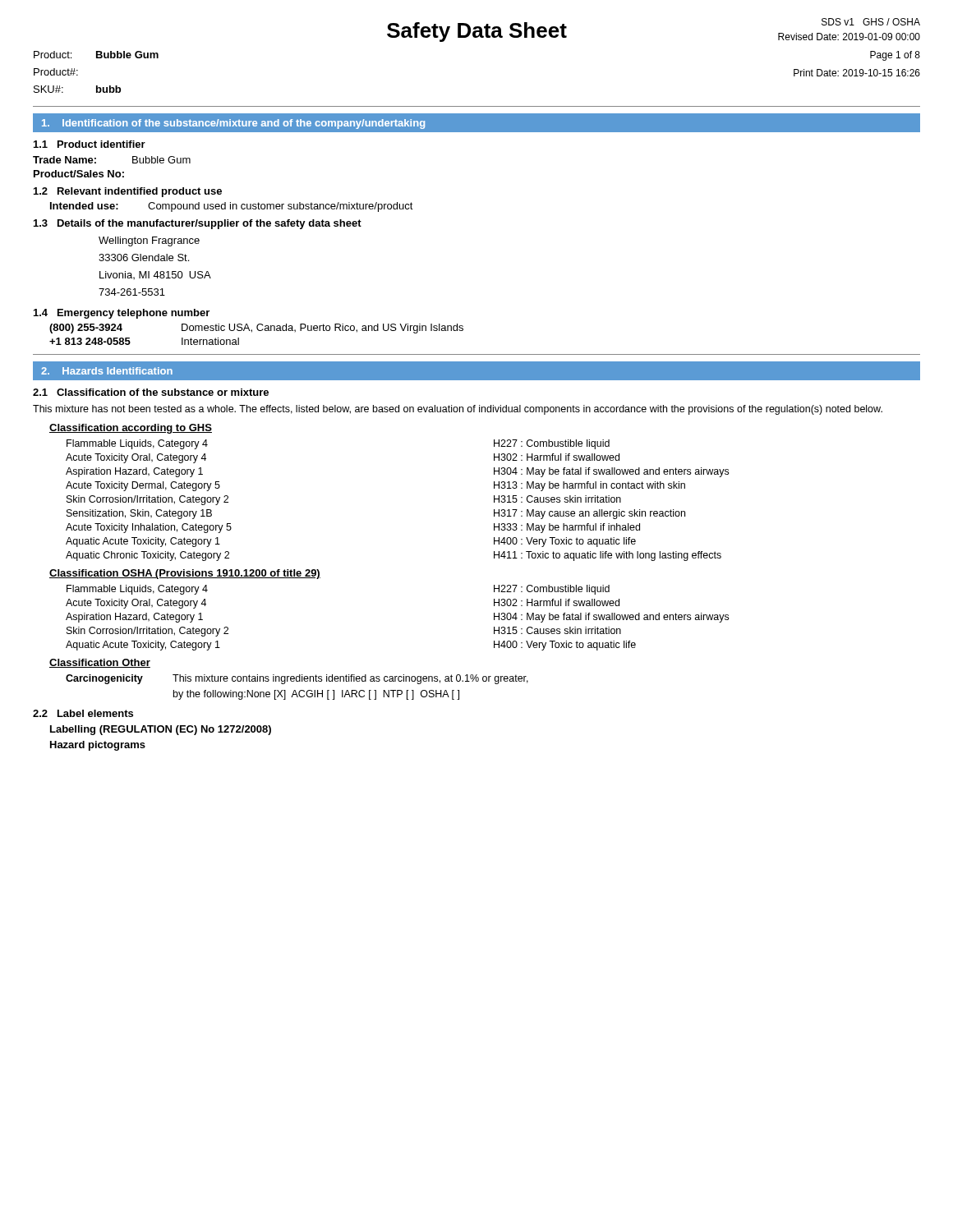953x1232 pixels.
Task: Navigate to the block starting "2.1 Classification of the substance or mixture"
Action: tap(151, 392)
